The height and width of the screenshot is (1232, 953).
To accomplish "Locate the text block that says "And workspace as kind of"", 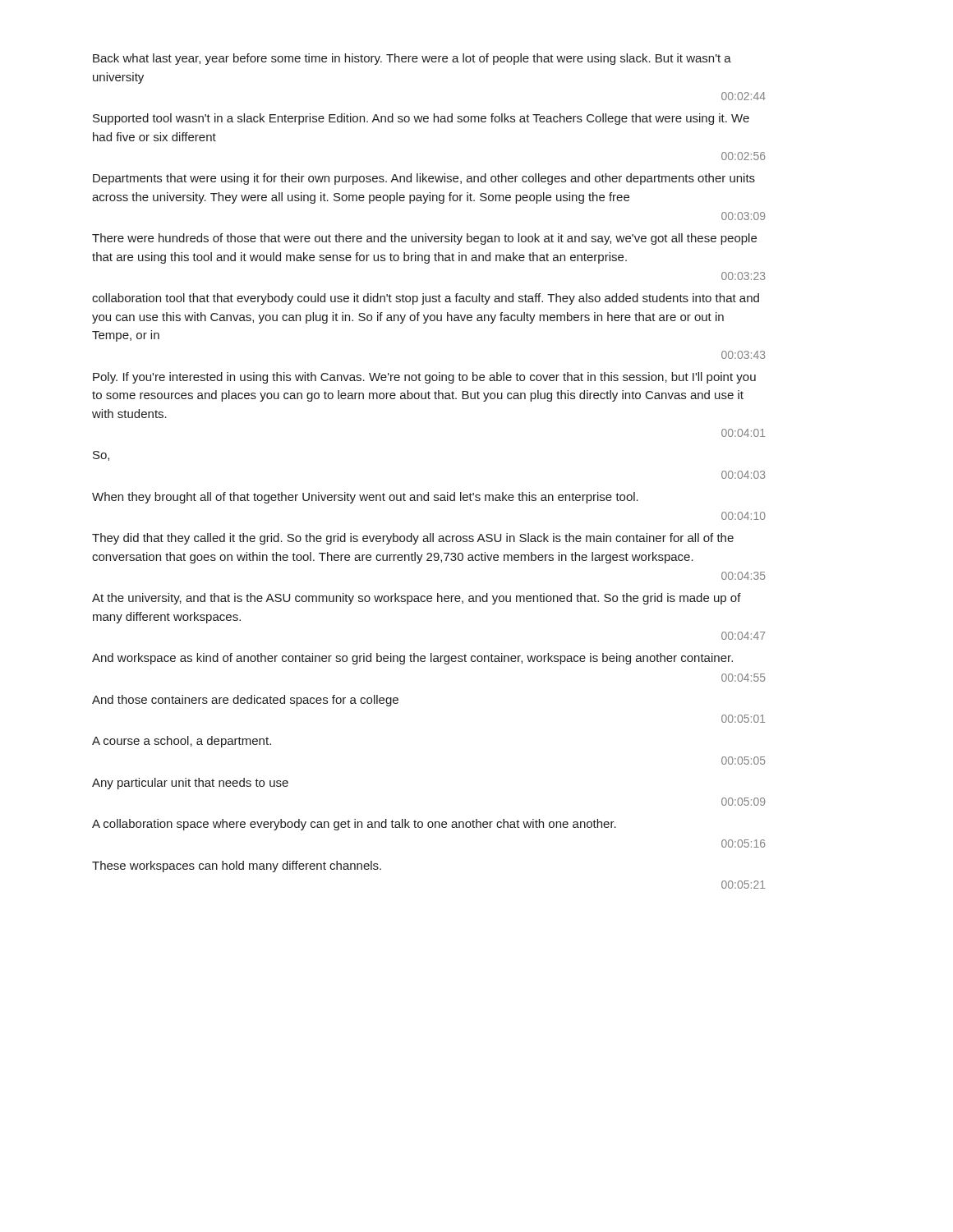I will pyautogui.click(x=413, y=657).
